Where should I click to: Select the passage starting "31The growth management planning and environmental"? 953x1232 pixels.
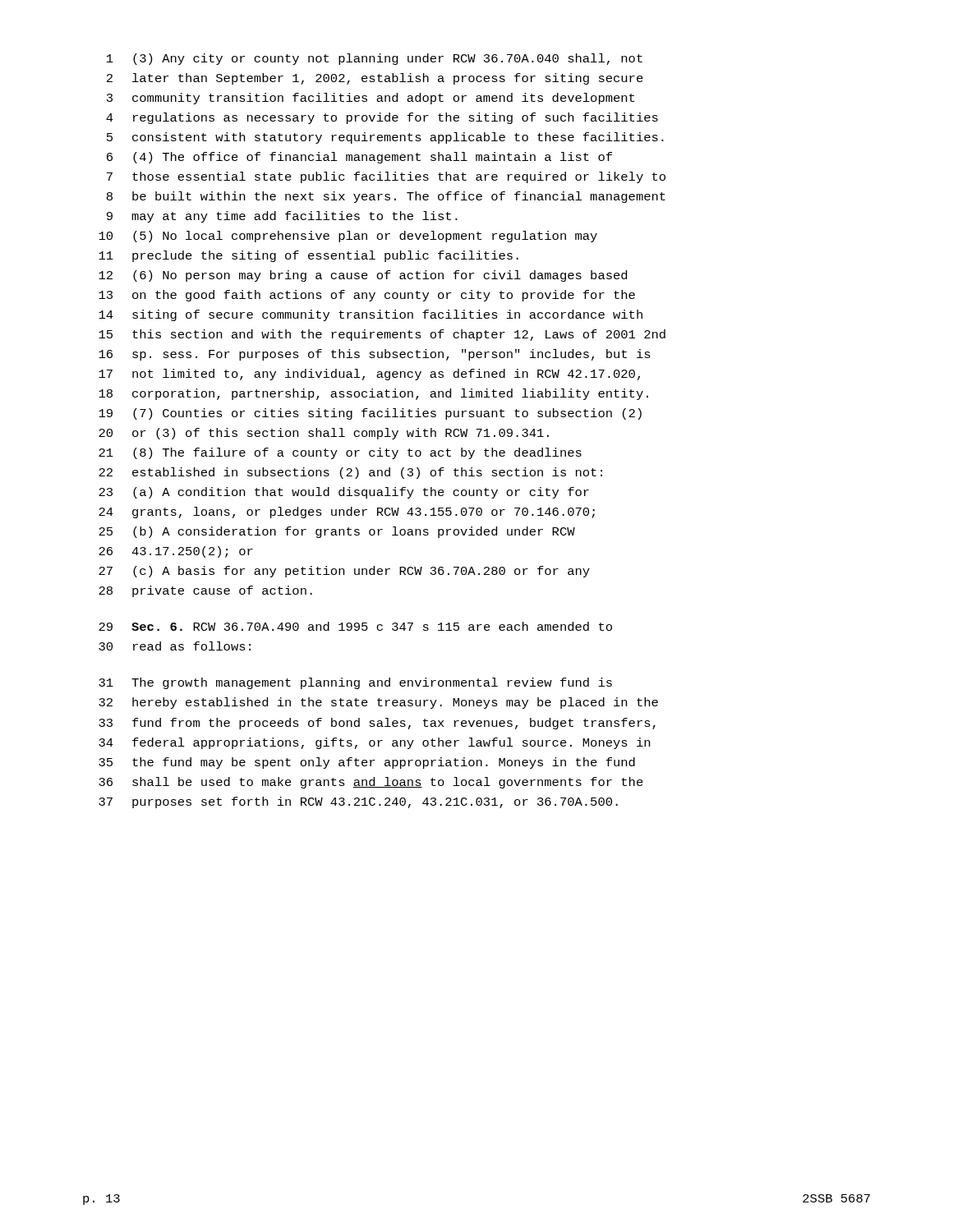(476, 743)
